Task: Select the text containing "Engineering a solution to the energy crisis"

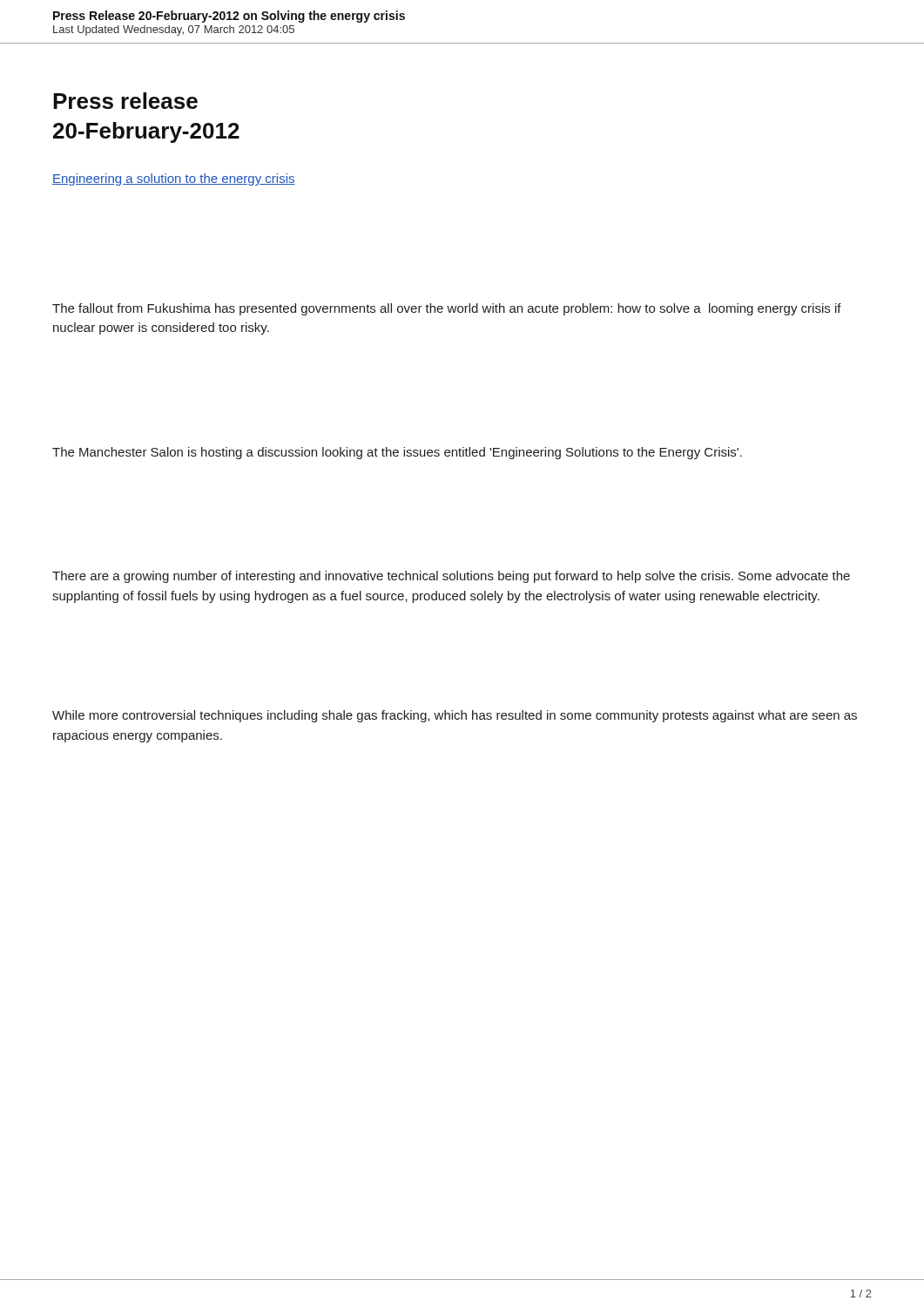Action: [x=174, y=178]
